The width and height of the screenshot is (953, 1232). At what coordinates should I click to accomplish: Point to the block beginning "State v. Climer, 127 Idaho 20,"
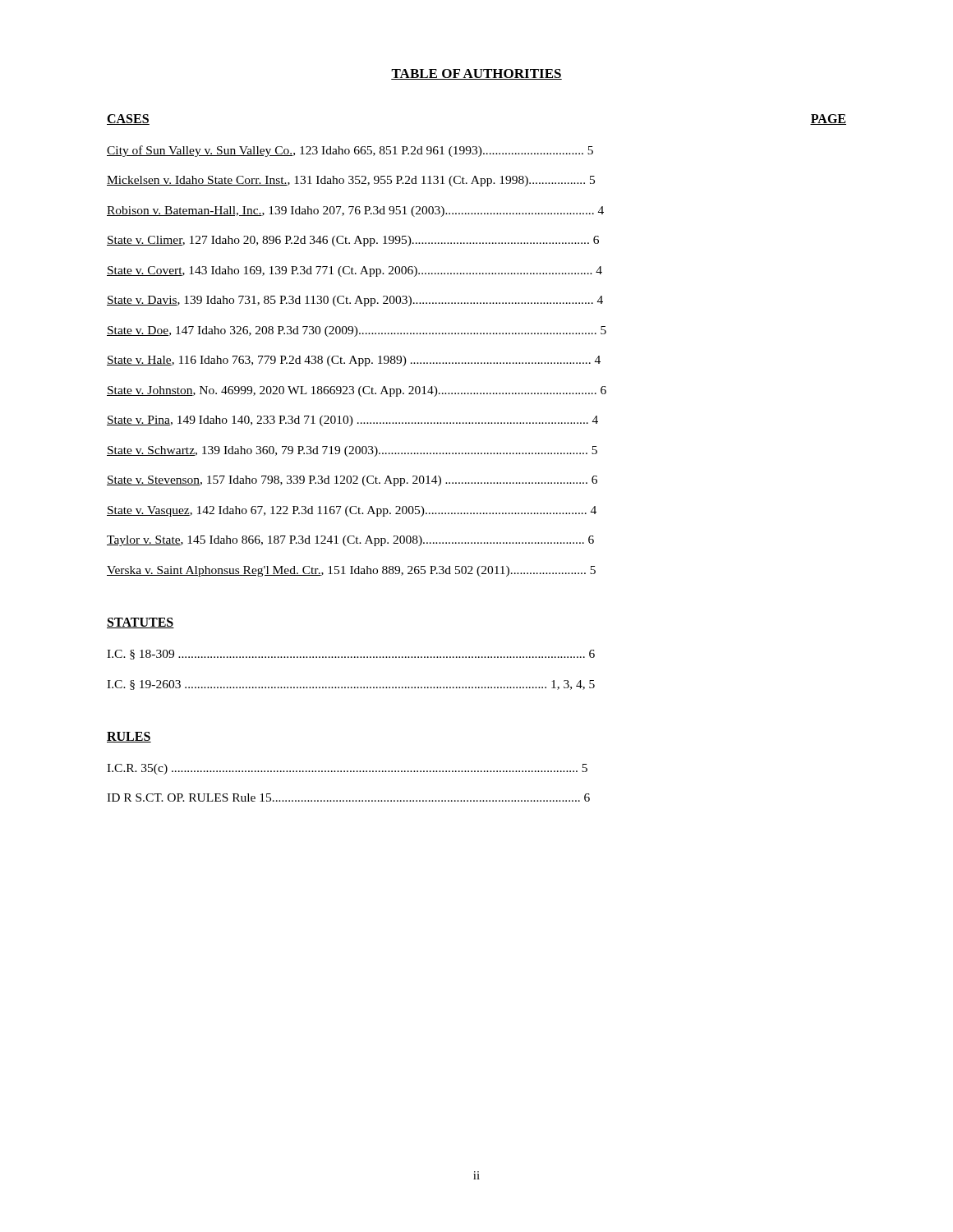[x=476, y=240]
